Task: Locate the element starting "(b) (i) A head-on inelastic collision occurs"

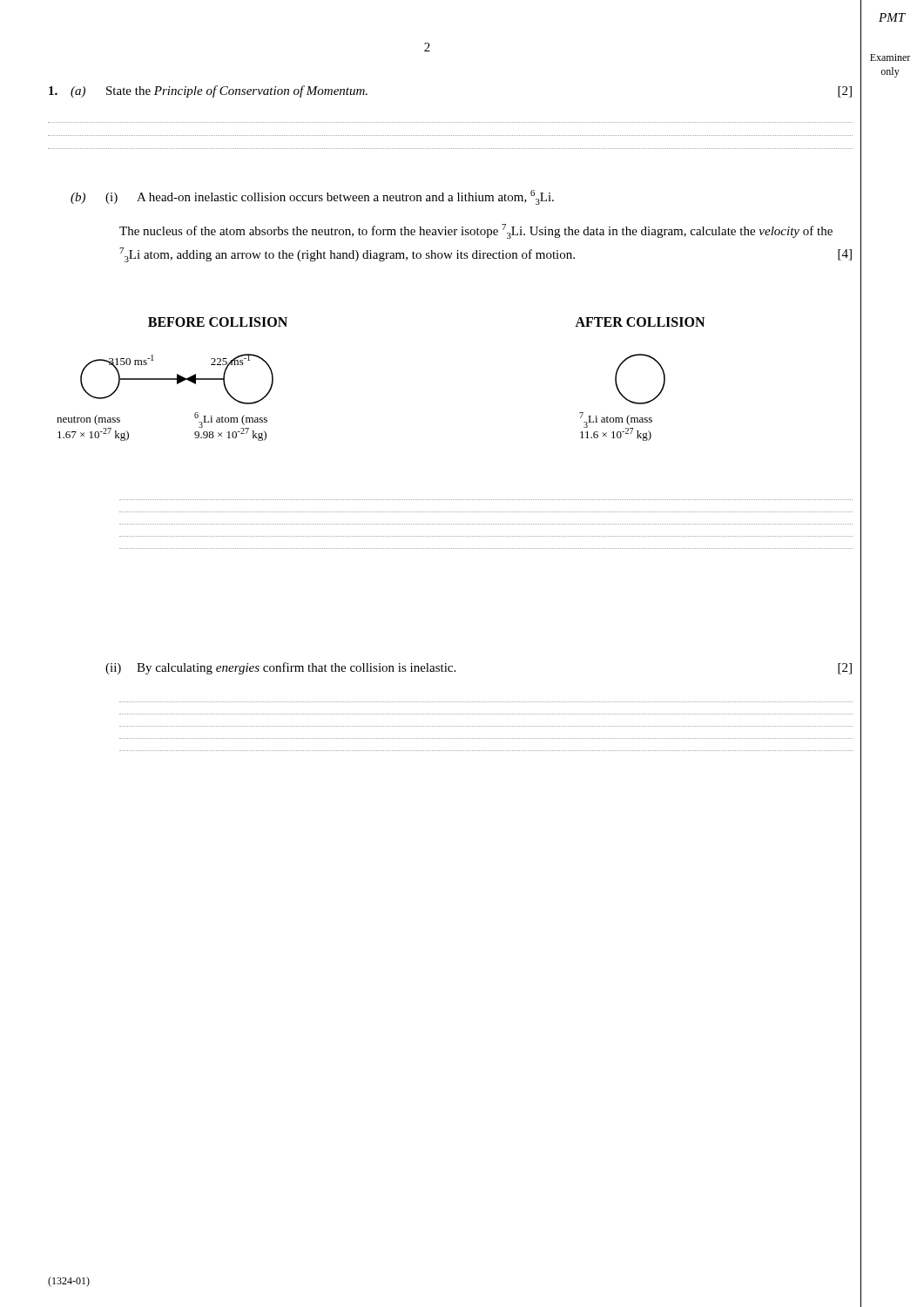Action: coord(462,197)
